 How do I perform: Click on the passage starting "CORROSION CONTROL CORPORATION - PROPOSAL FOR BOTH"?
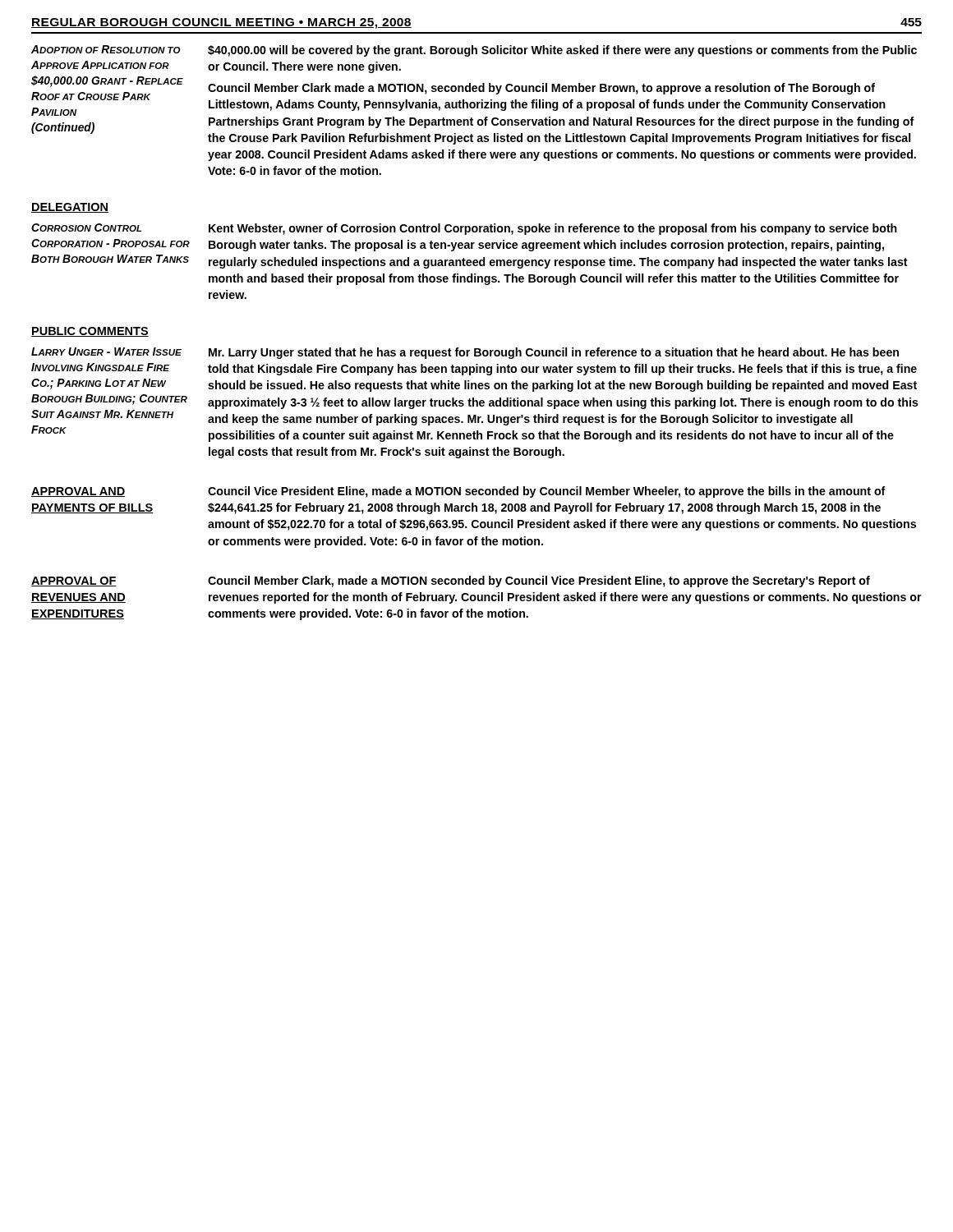[110, 244]
